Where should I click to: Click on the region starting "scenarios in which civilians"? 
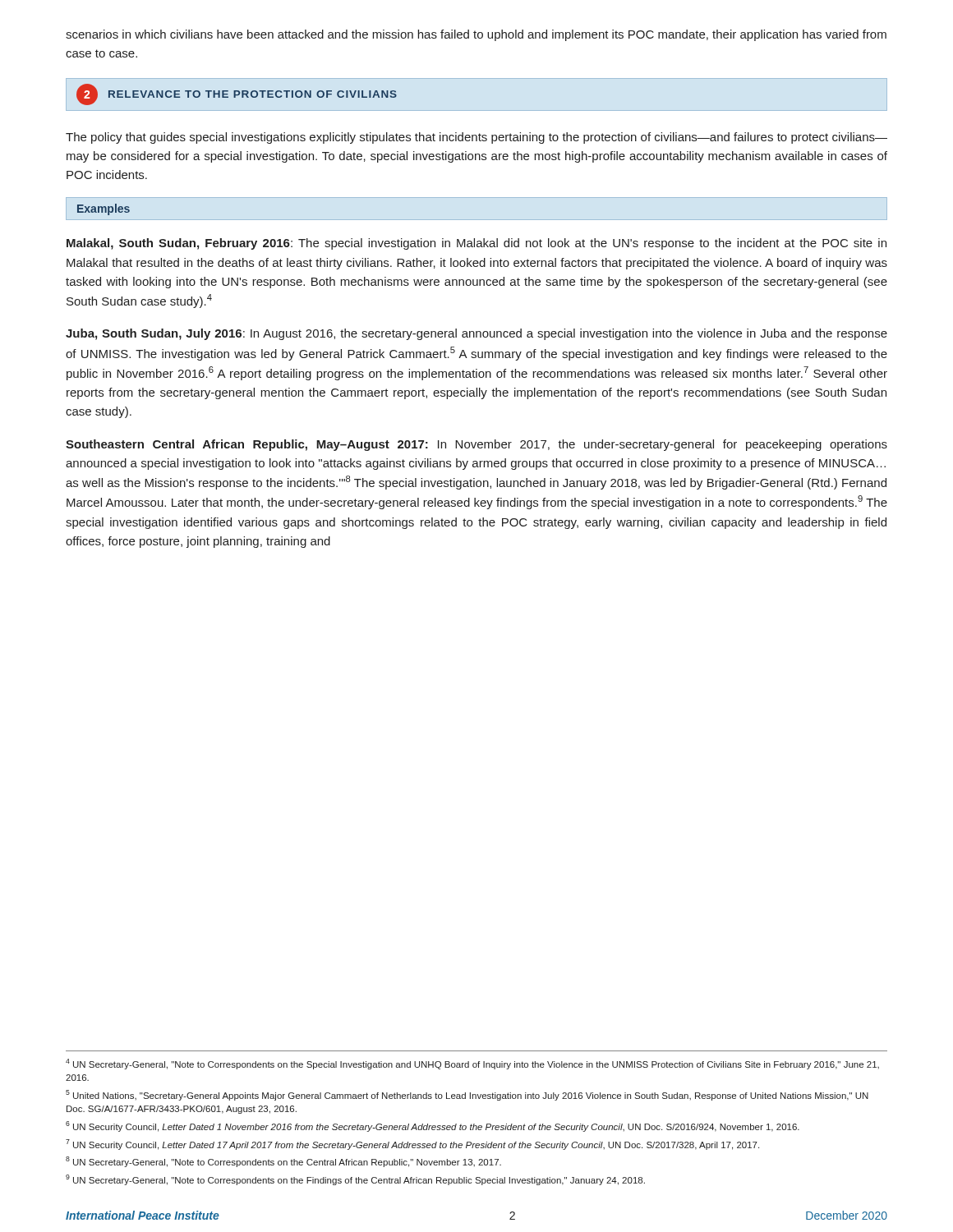coord(476,44)
